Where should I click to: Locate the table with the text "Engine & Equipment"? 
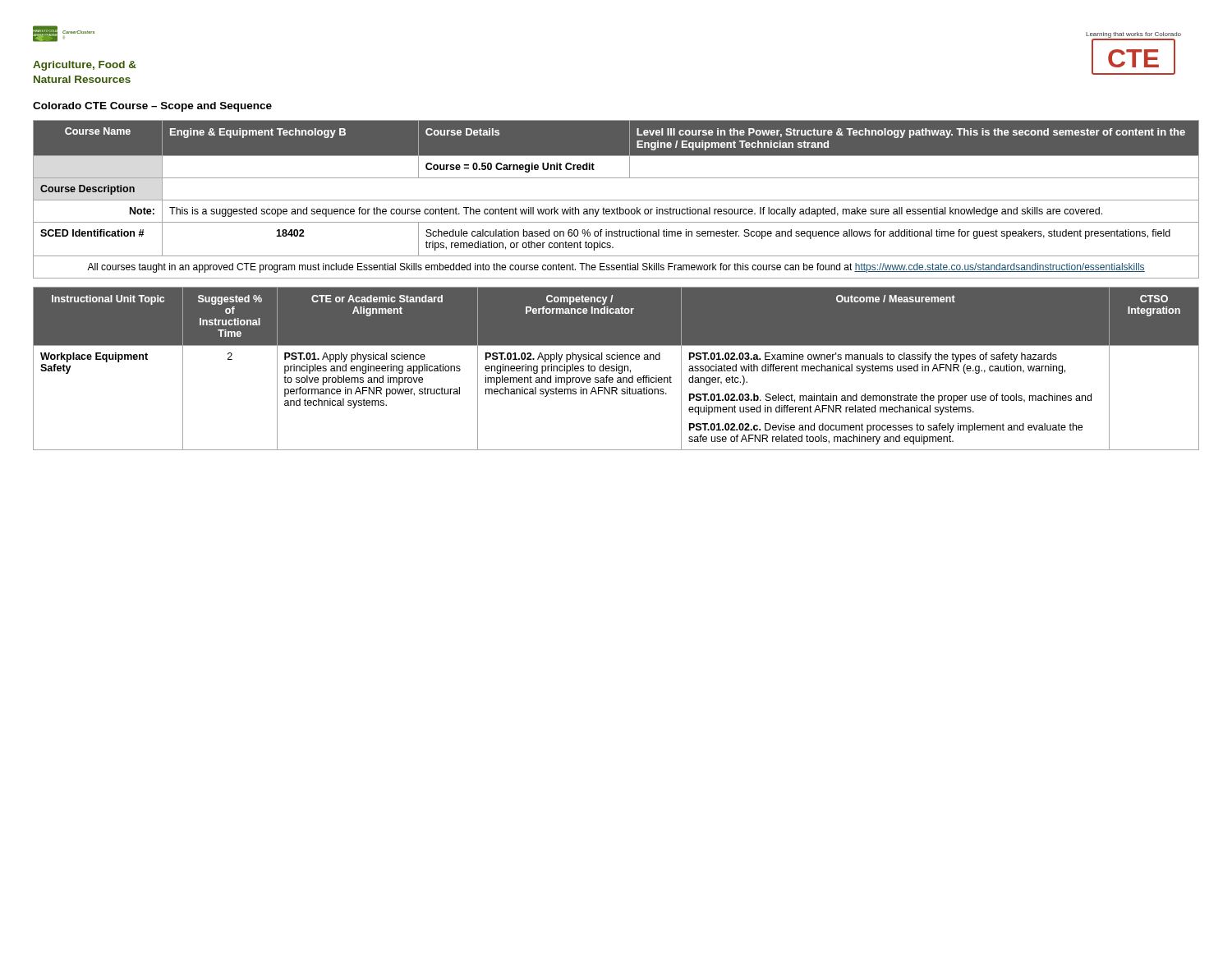point(616,199)
